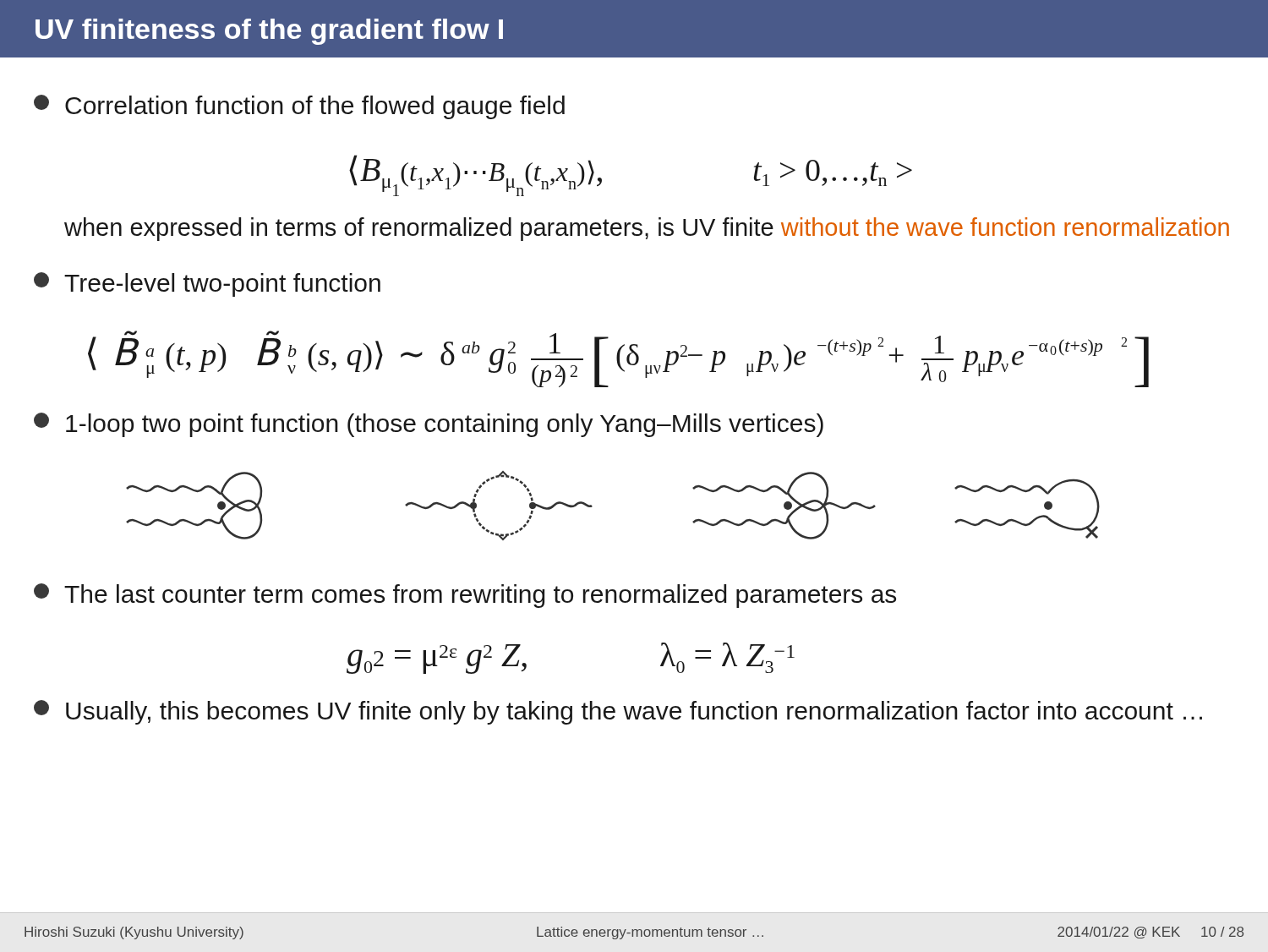Navigate to the block starting "The last counter term comes"
The height and width of the screenshot is (952, 1268).
coord(466,594)
